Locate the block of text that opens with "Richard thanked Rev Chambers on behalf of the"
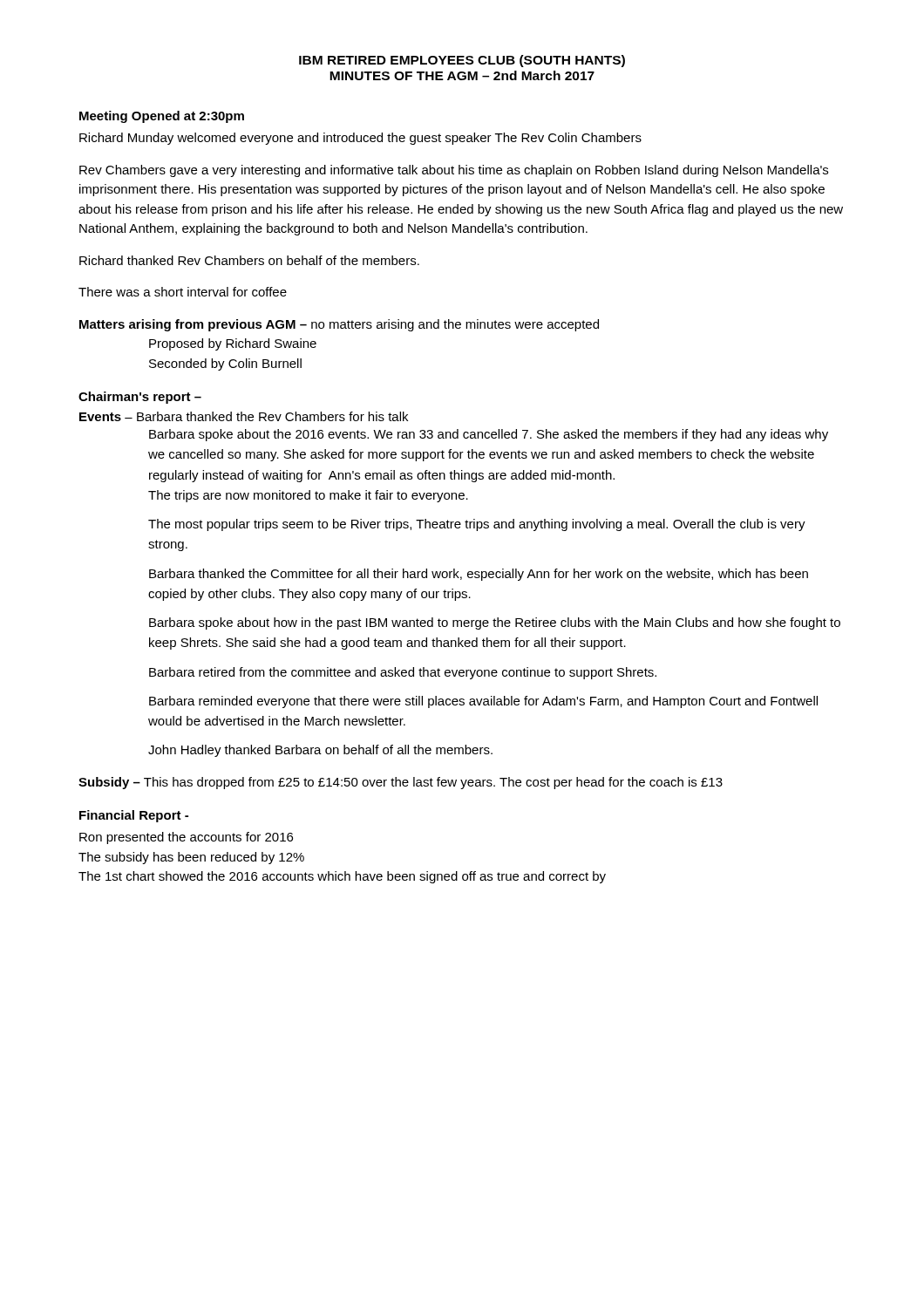 [249, 260]
